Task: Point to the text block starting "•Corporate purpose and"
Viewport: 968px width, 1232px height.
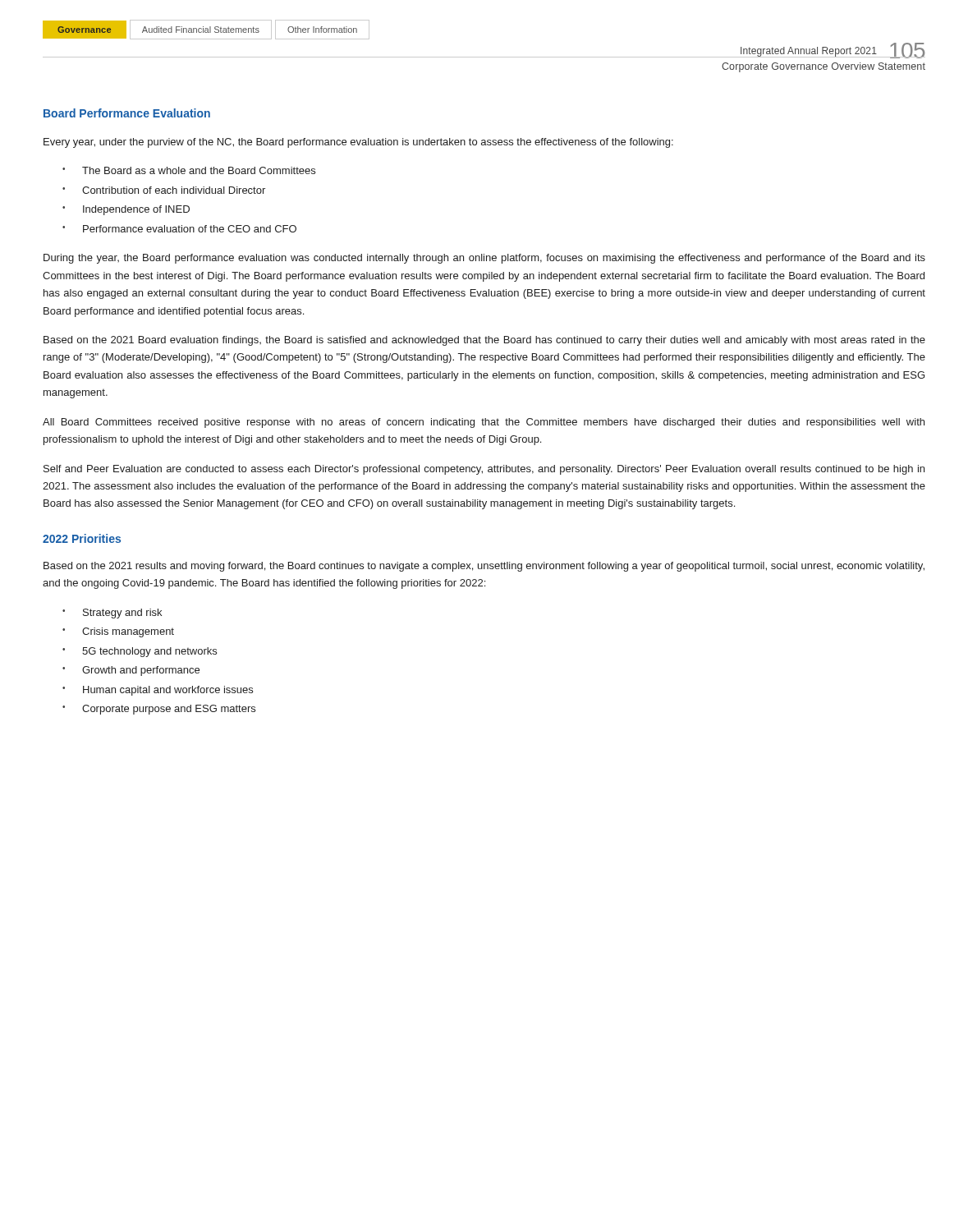Action: tap(159, 709)
